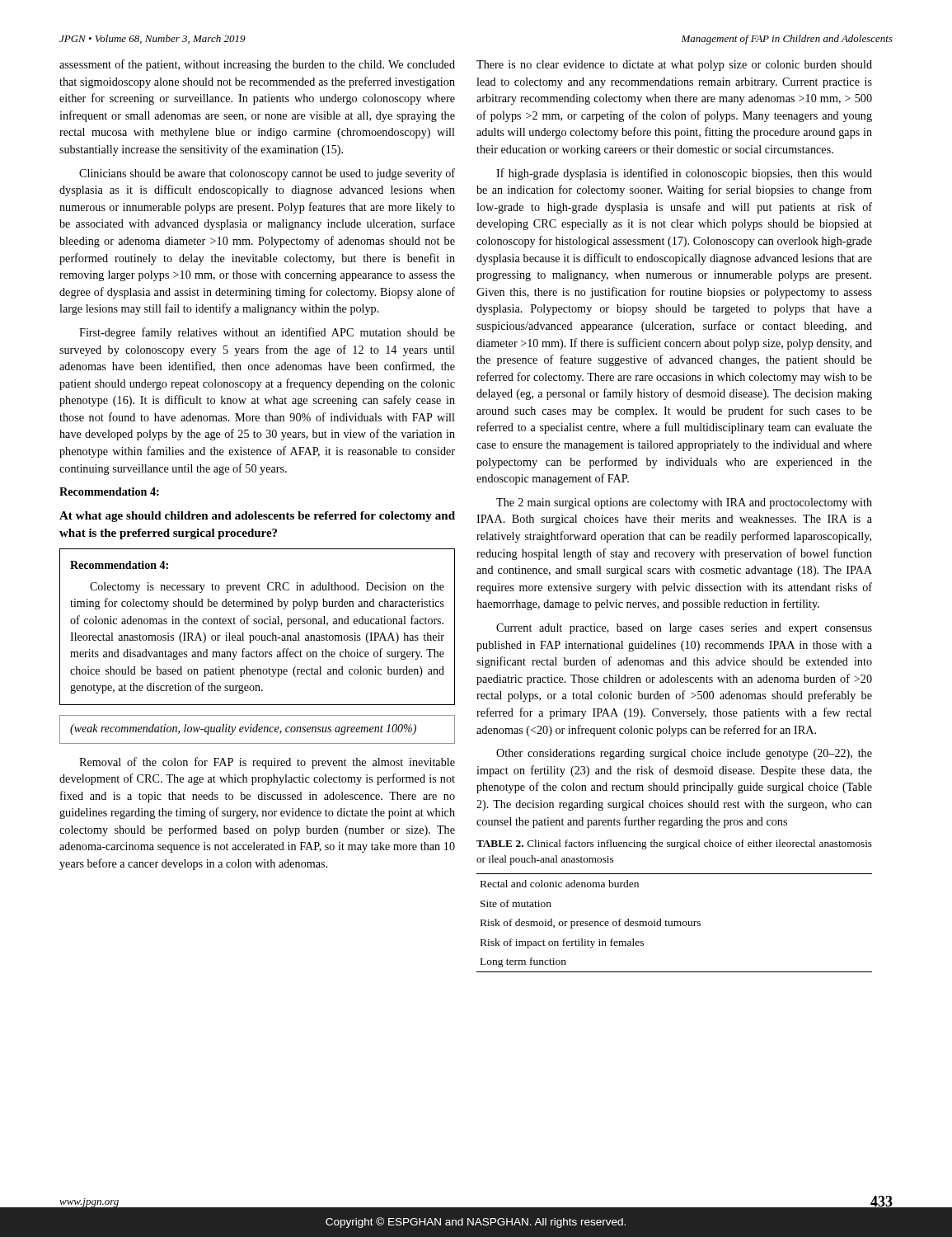Screen dimensions: 1237x952
Task: Locate the table
Action: pos(674,923)
